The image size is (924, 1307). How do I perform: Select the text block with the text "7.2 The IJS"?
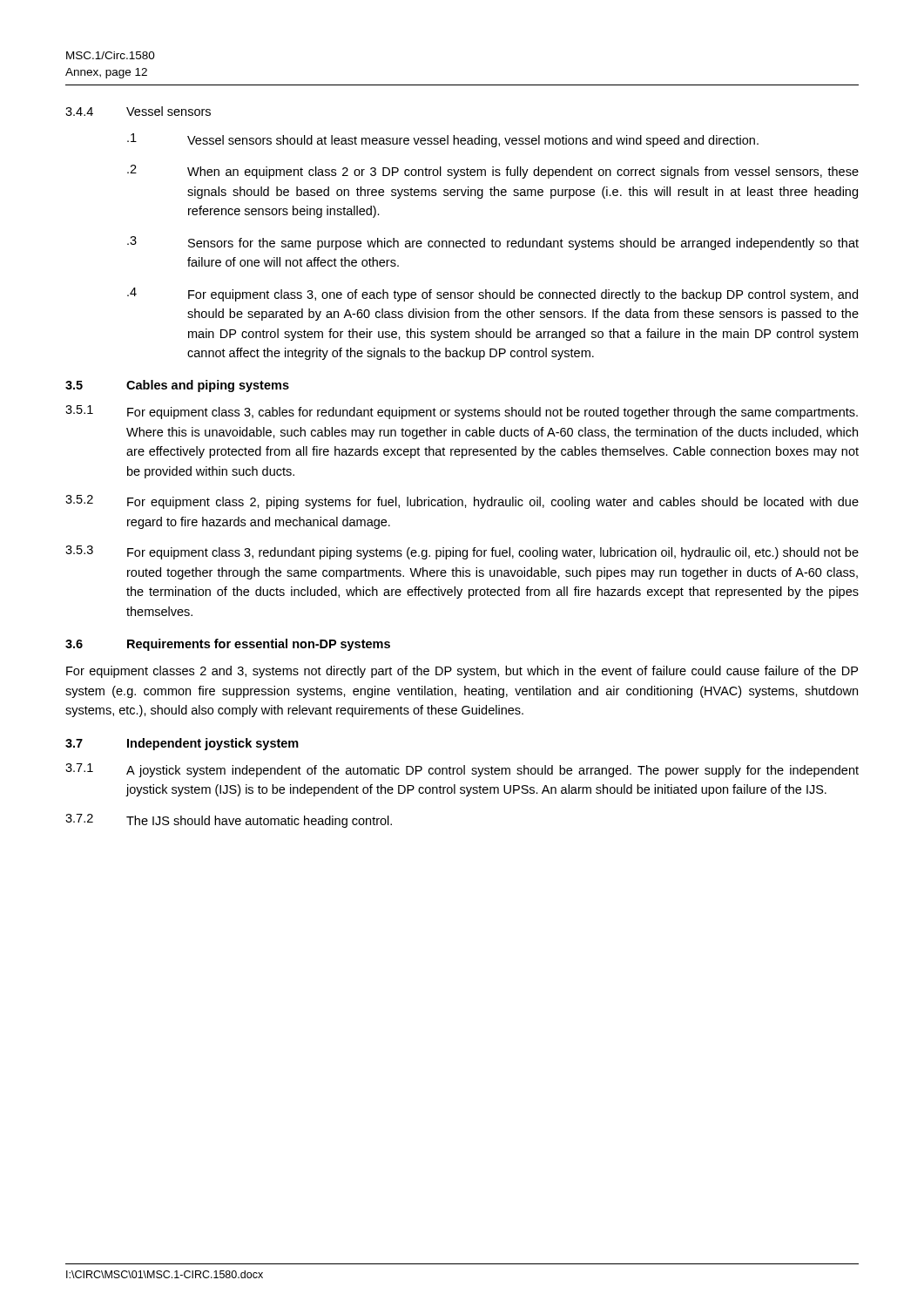(229, 821)
